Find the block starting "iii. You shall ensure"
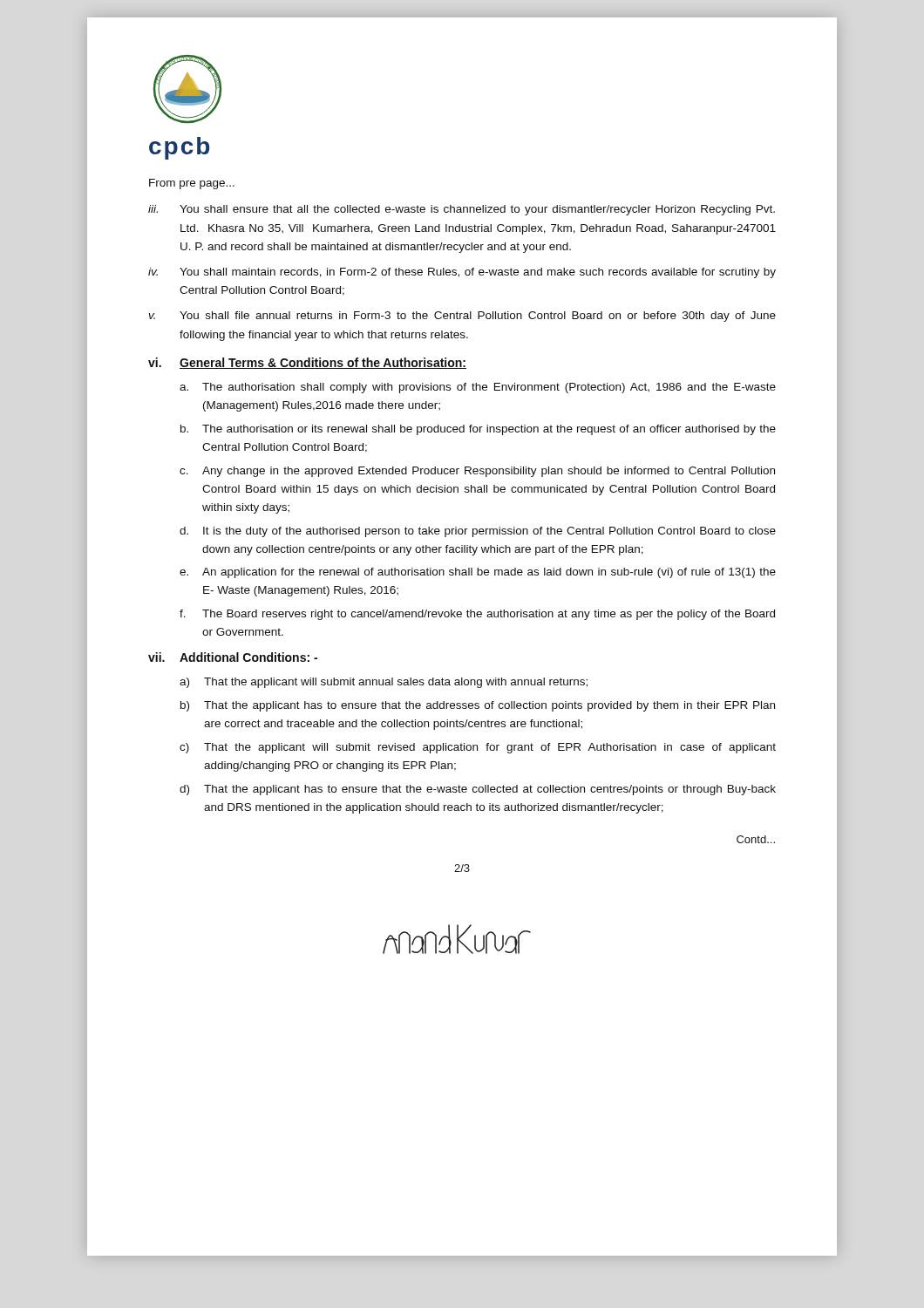The height and width of the screenshot is (1308, 924). 462,228
